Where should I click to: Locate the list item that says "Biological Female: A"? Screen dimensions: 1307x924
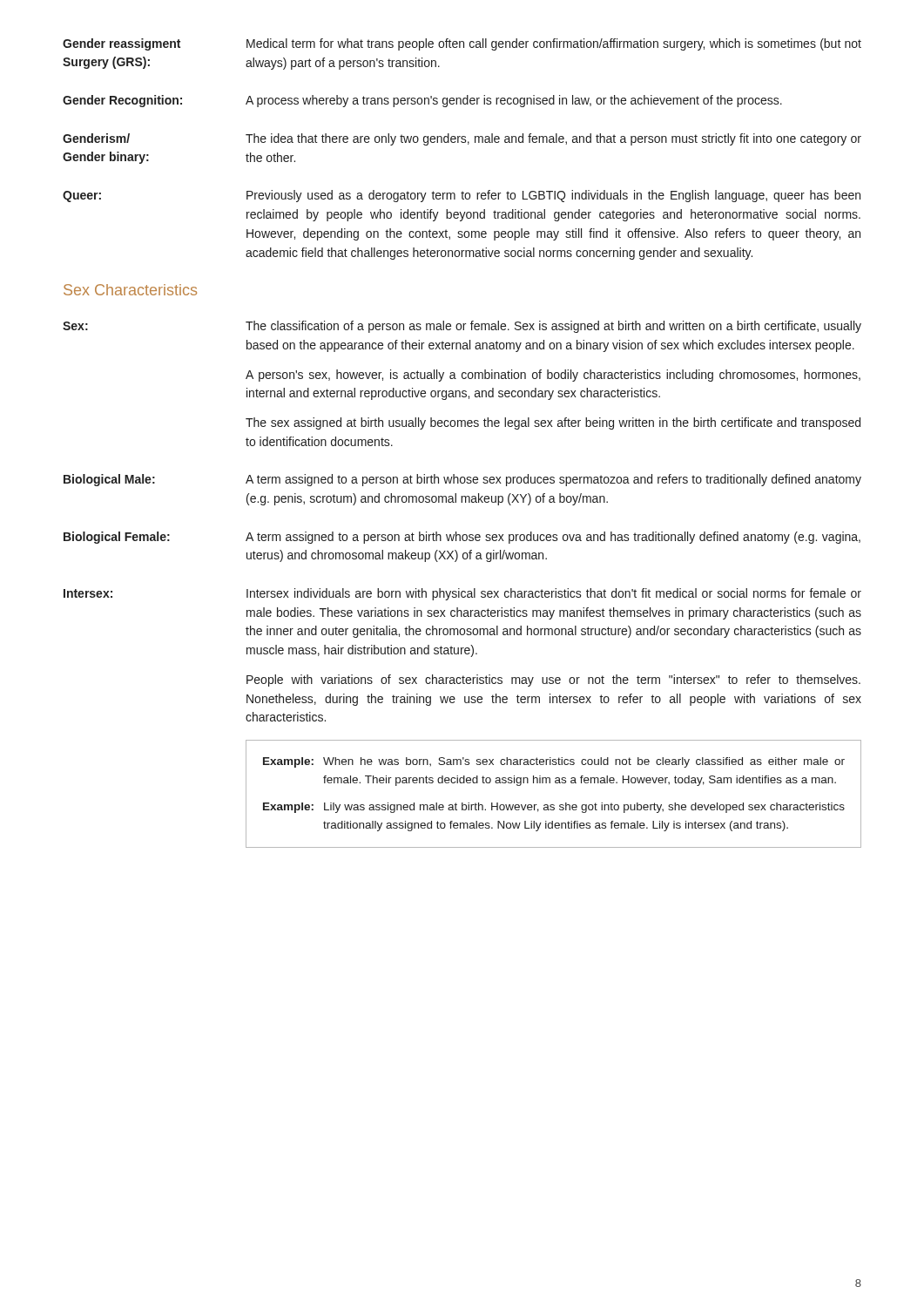click(x=462, y=547)
